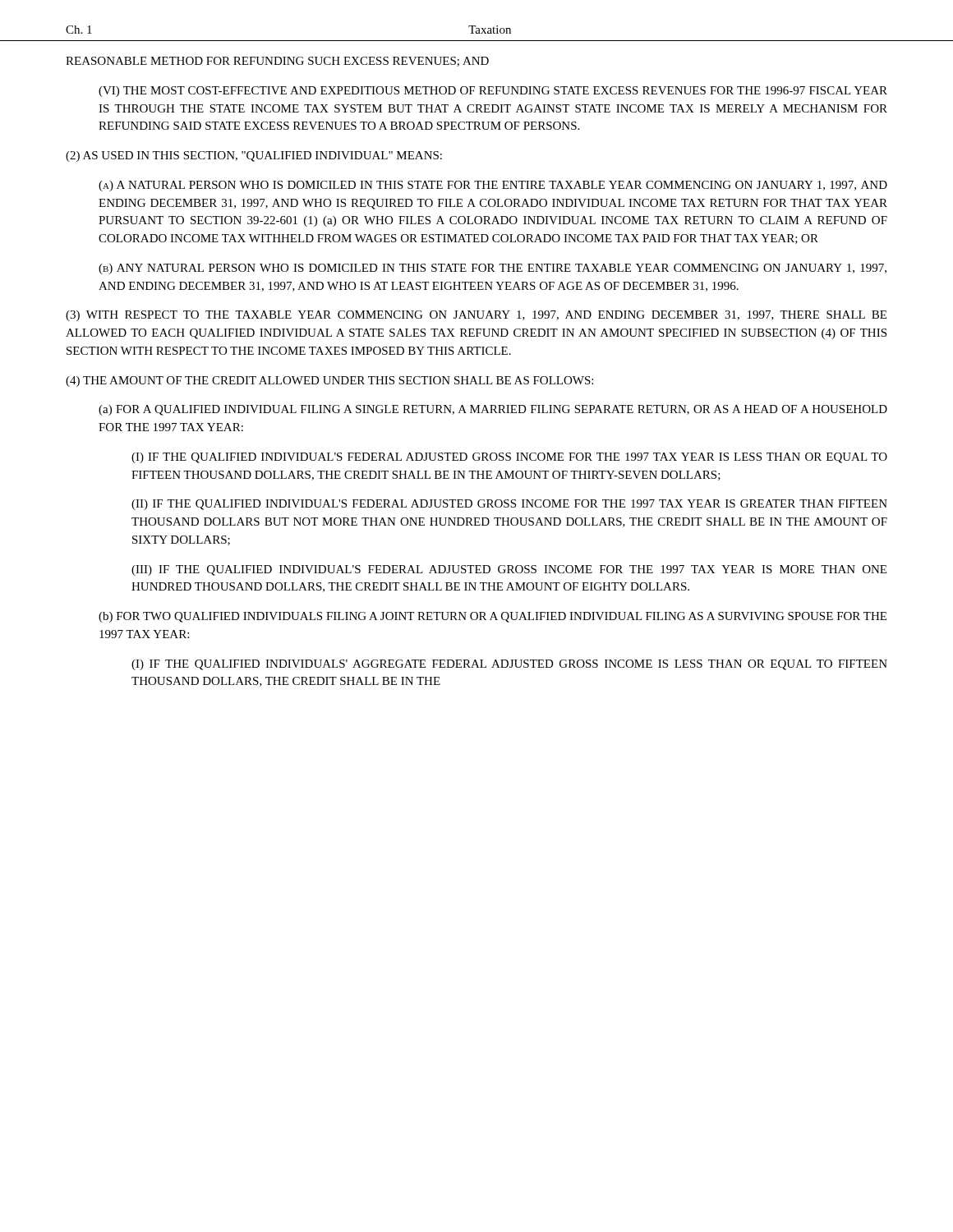
Task: Click on the text block that reads "REASONABLE METHOD FOR REFUNDING"
Action: click(277, 61)
